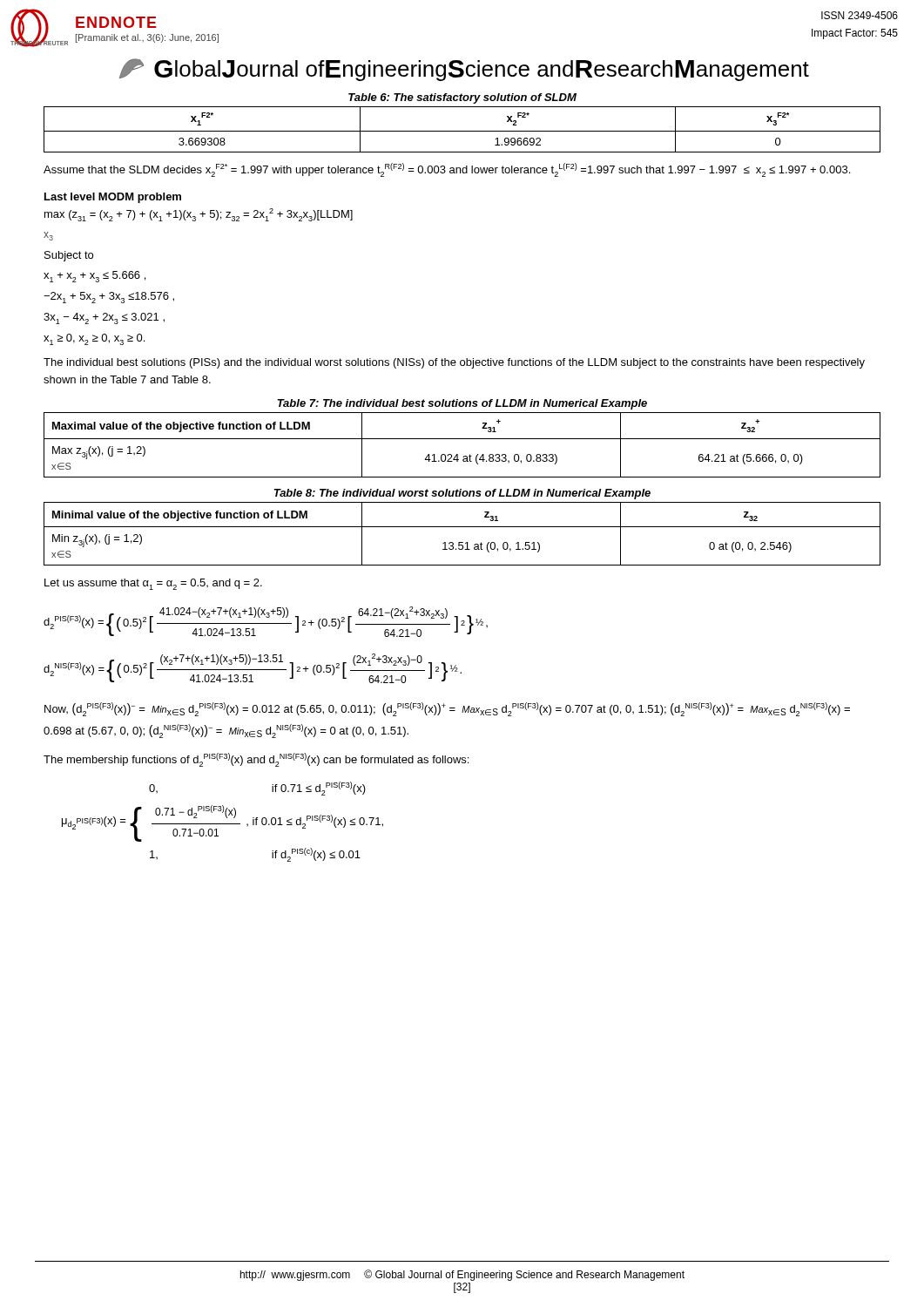Click on the region starting "Table 6: The satisfactory"
924x1307 pixels.
[462, 97]
